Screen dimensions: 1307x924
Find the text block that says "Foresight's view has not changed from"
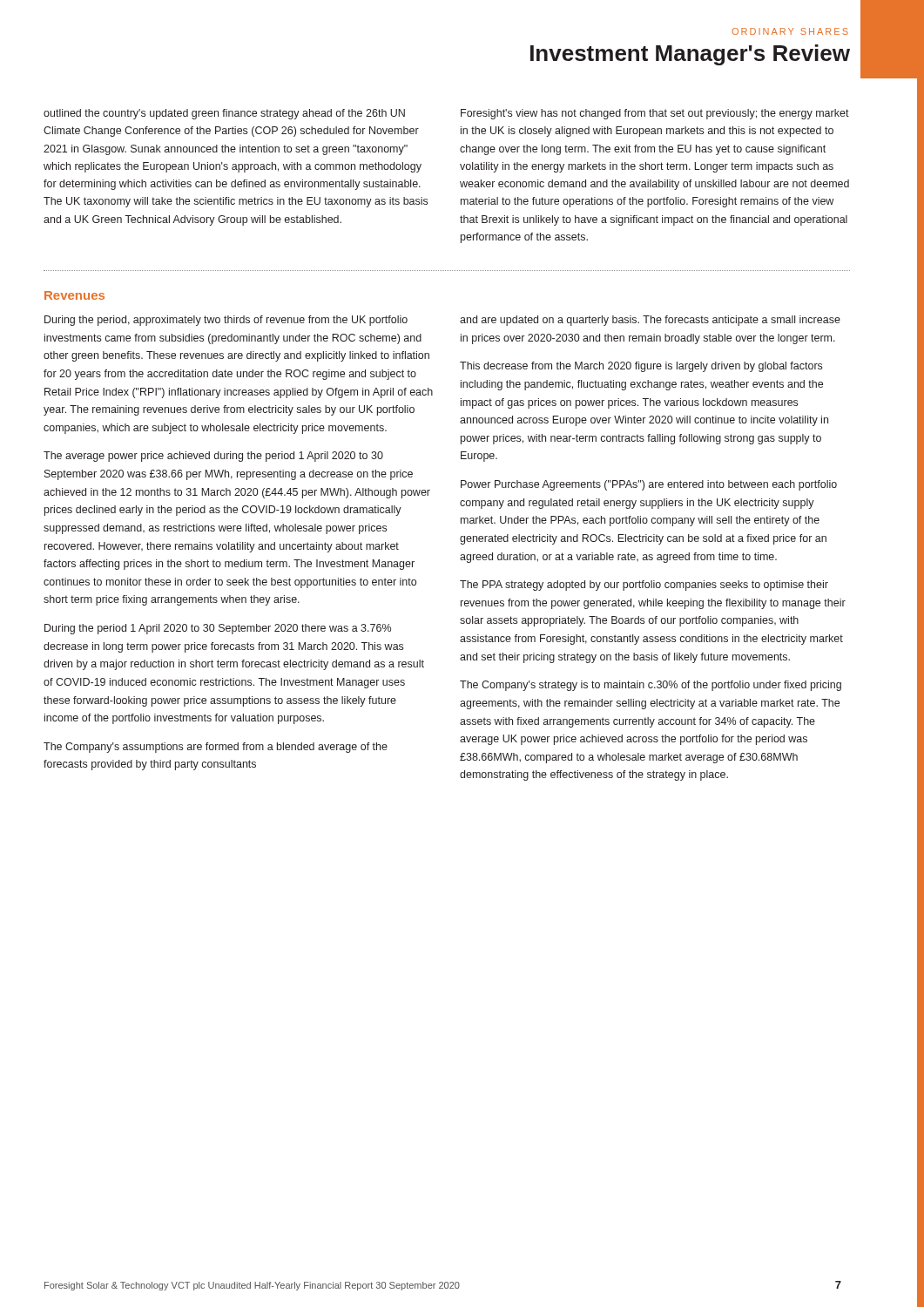tap(655, 175)
